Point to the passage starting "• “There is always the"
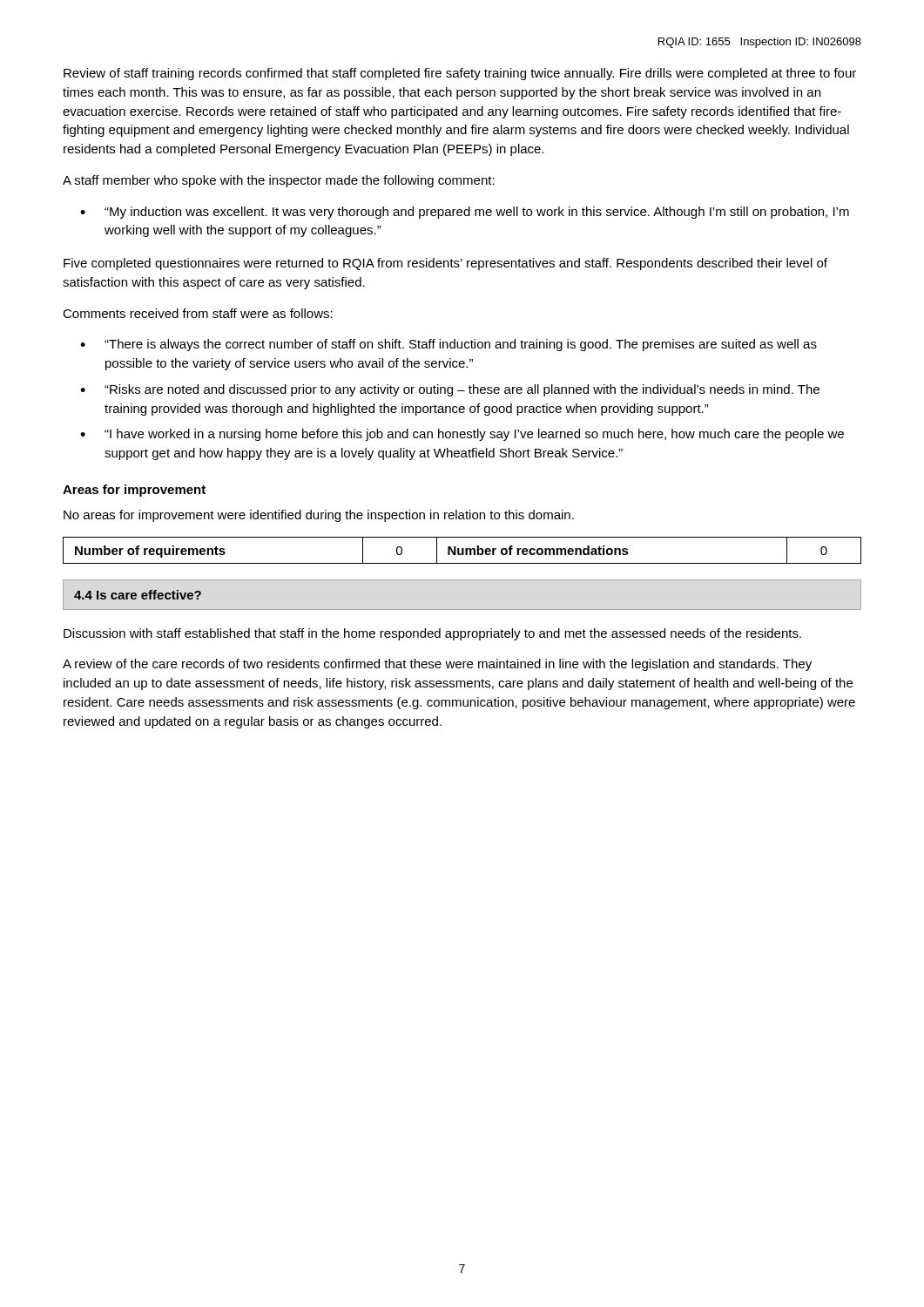This screenshot has height=1307, width=924. pyautogui.click(x=471, y=354)
